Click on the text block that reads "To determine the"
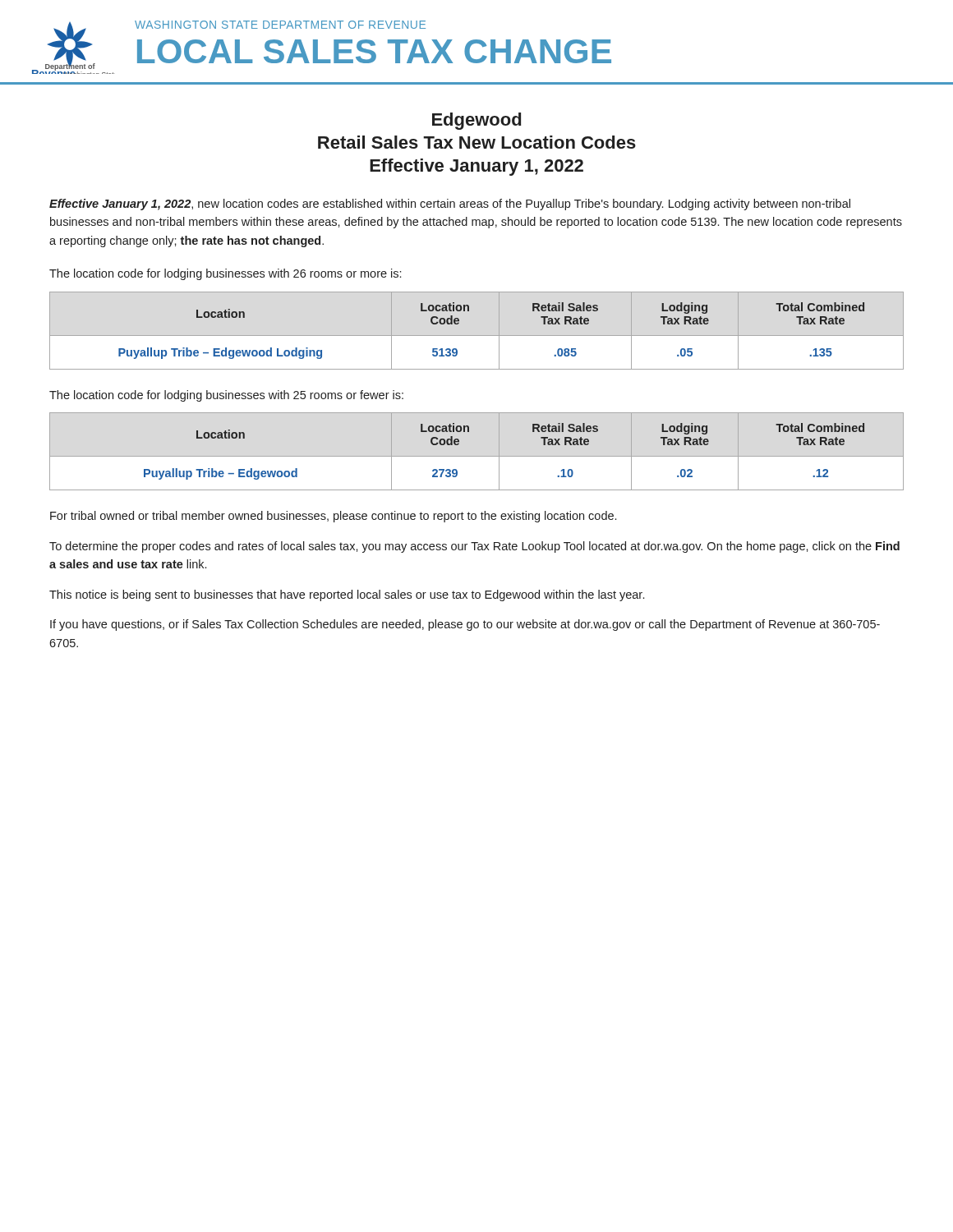Viewport: 953px width, 1232px height. coord(475,555)
